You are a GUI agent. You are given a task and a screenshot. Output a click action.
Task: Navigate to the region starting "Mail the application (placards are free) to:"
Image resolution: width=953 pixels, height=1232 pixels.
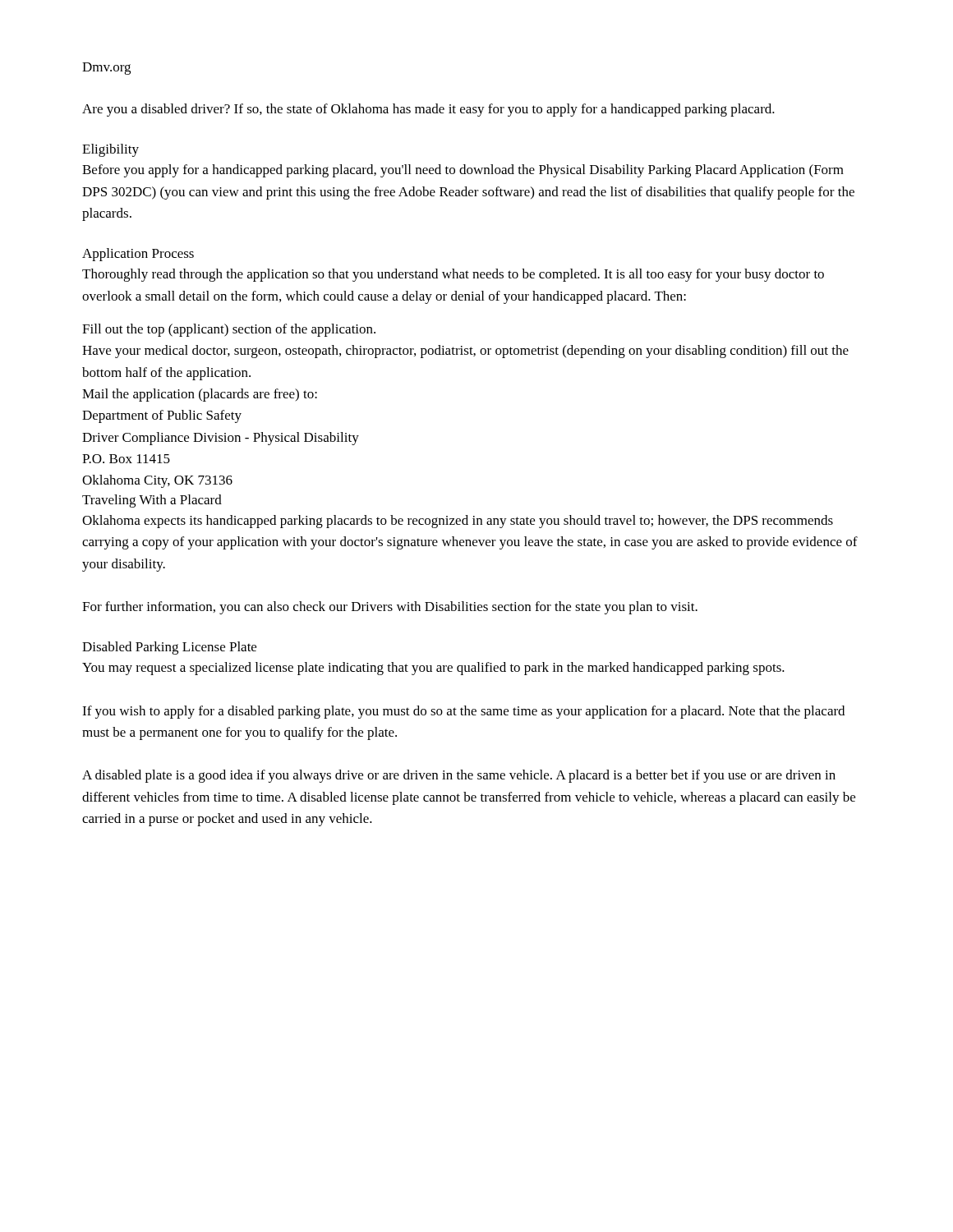point(200,394)
